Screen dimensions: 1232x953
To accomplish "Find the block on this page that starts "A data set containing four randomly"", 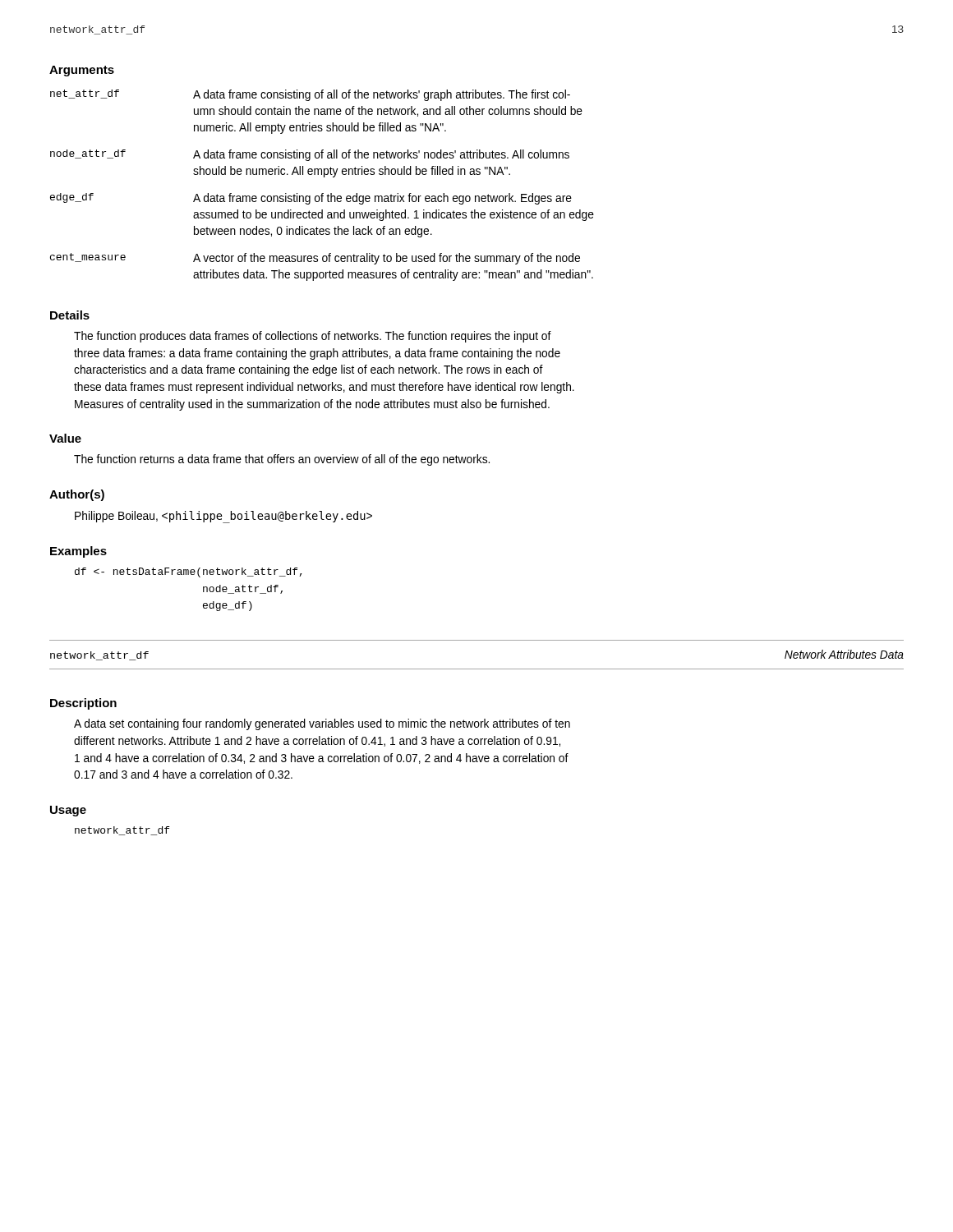I will pyautogui.click(x=322, y=750).
